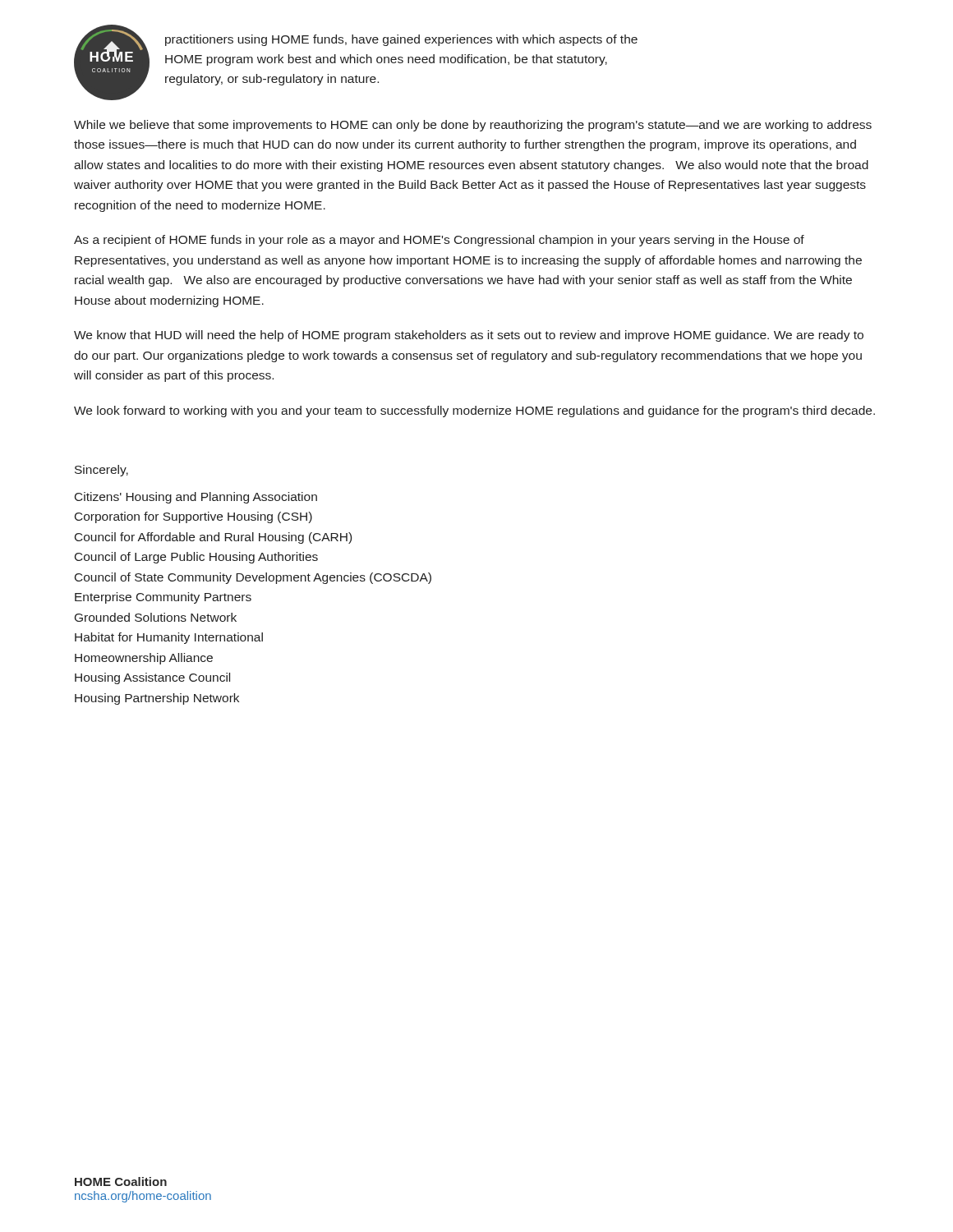Locate the text block that says "We look forward to working with you"
Screen dimensions: 1232x953
[x=475, y=410]
